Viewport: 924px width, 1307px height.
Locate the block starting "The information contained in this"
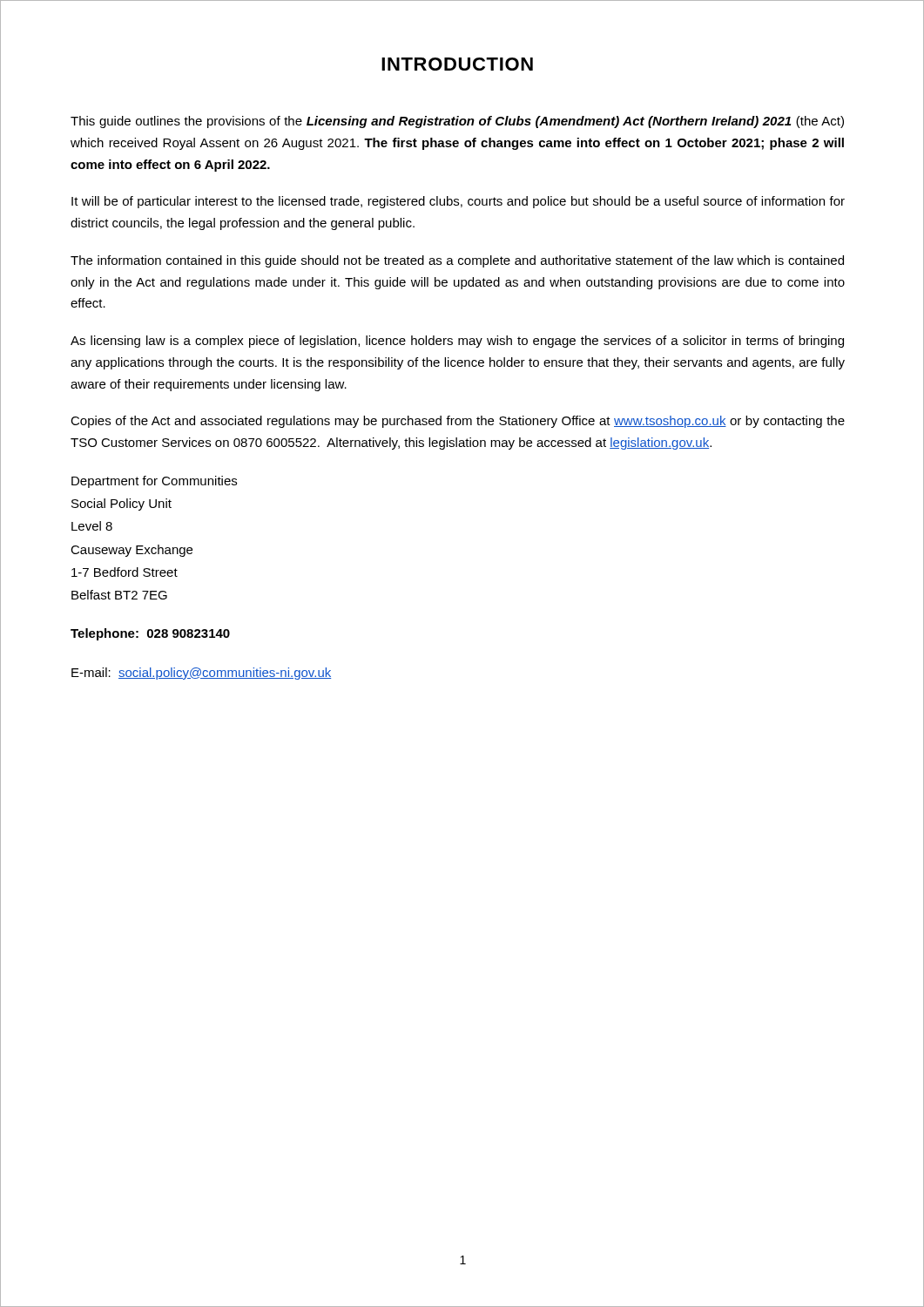[x=458, y=281]
